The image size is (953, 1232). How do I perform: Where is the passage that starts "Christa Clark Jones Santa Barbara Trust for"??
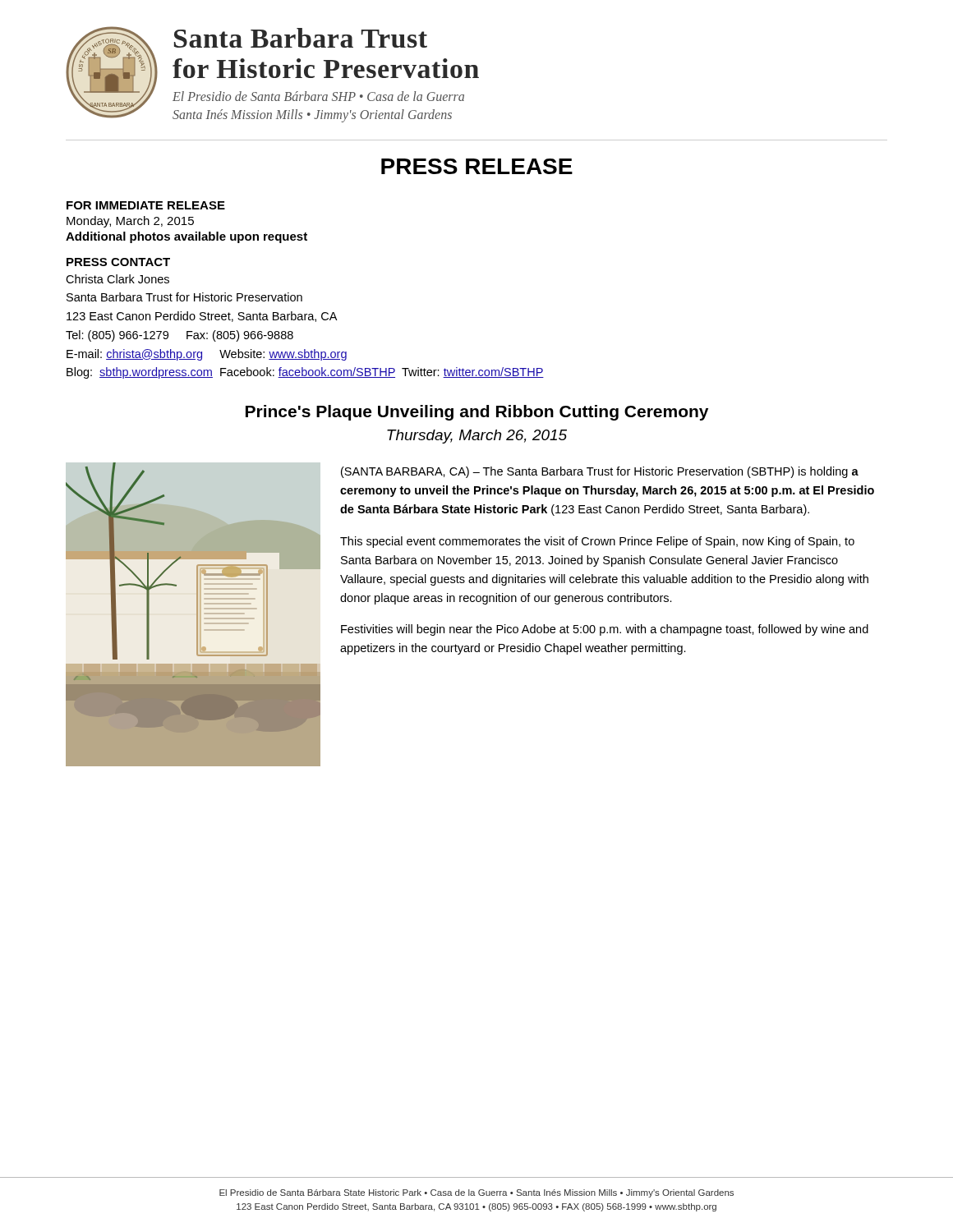(117, 279)
